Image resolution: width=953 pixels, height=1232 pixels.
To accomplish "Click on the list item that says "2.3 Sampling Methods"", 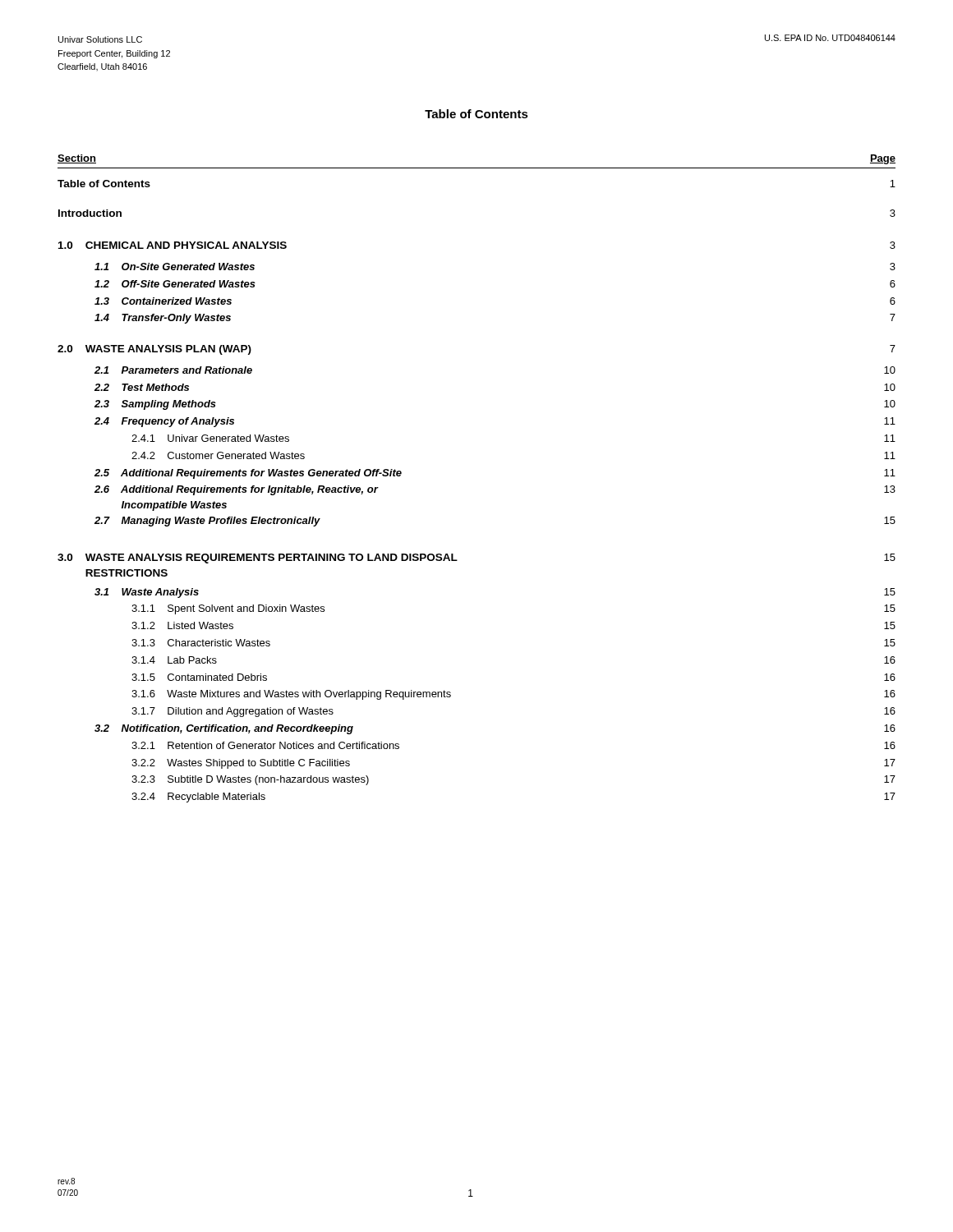I will [x=145, y=405].
